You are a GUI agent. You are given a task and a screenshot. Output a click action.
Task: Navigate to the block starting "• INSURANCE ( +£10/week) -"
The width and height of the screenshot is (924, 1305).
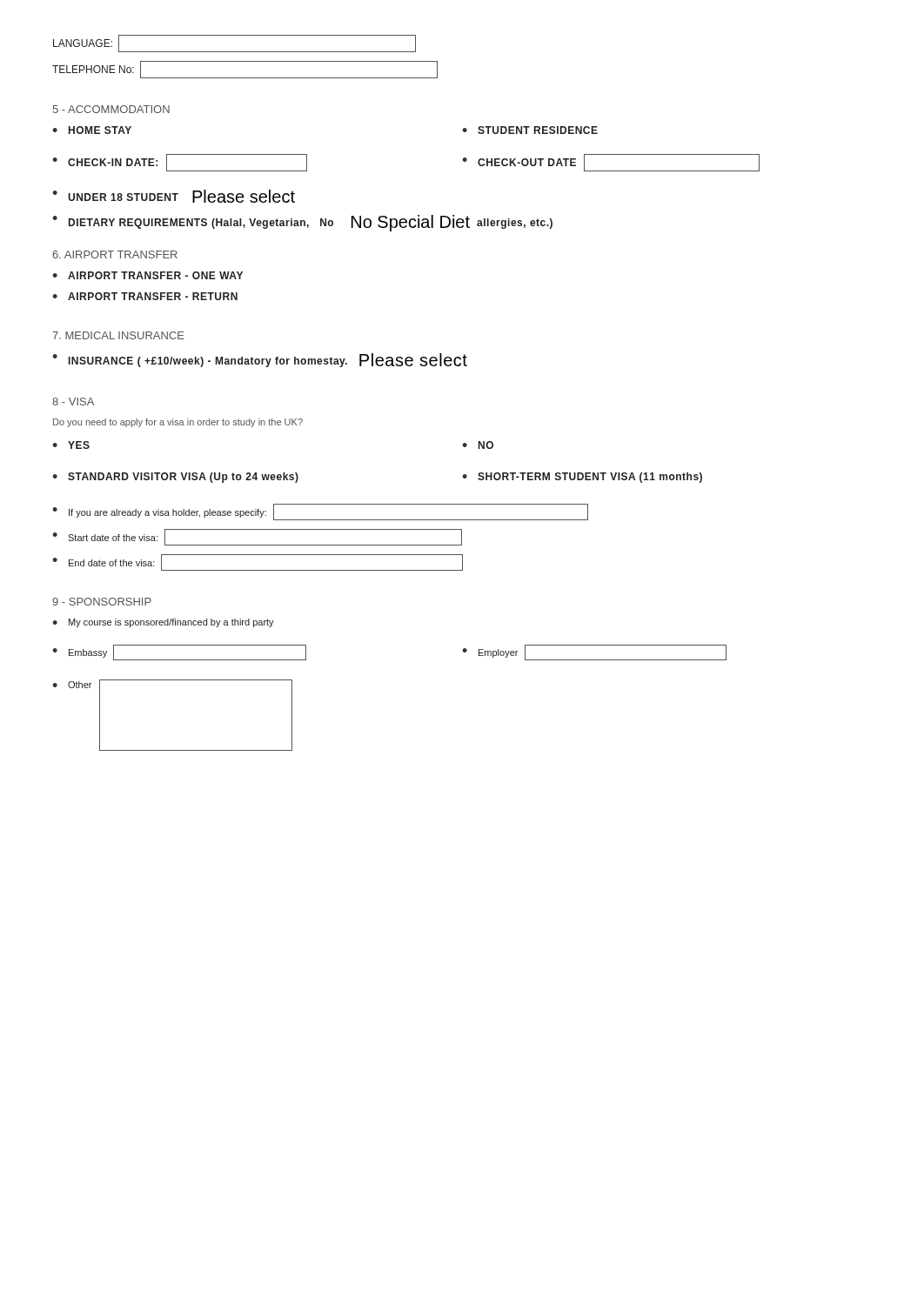(260, 361)
